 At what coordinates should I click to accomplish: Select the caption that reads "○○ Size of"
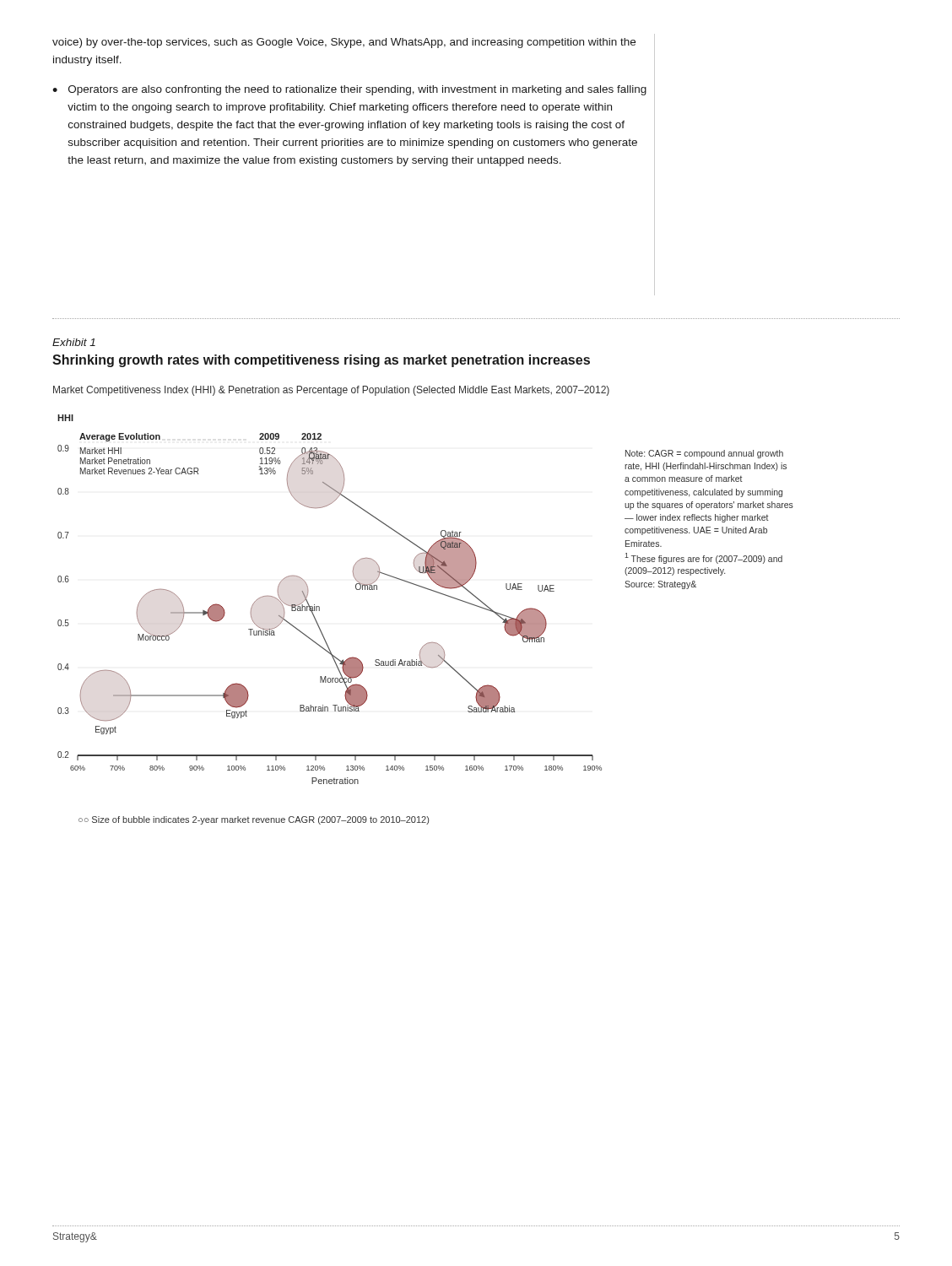254,819
